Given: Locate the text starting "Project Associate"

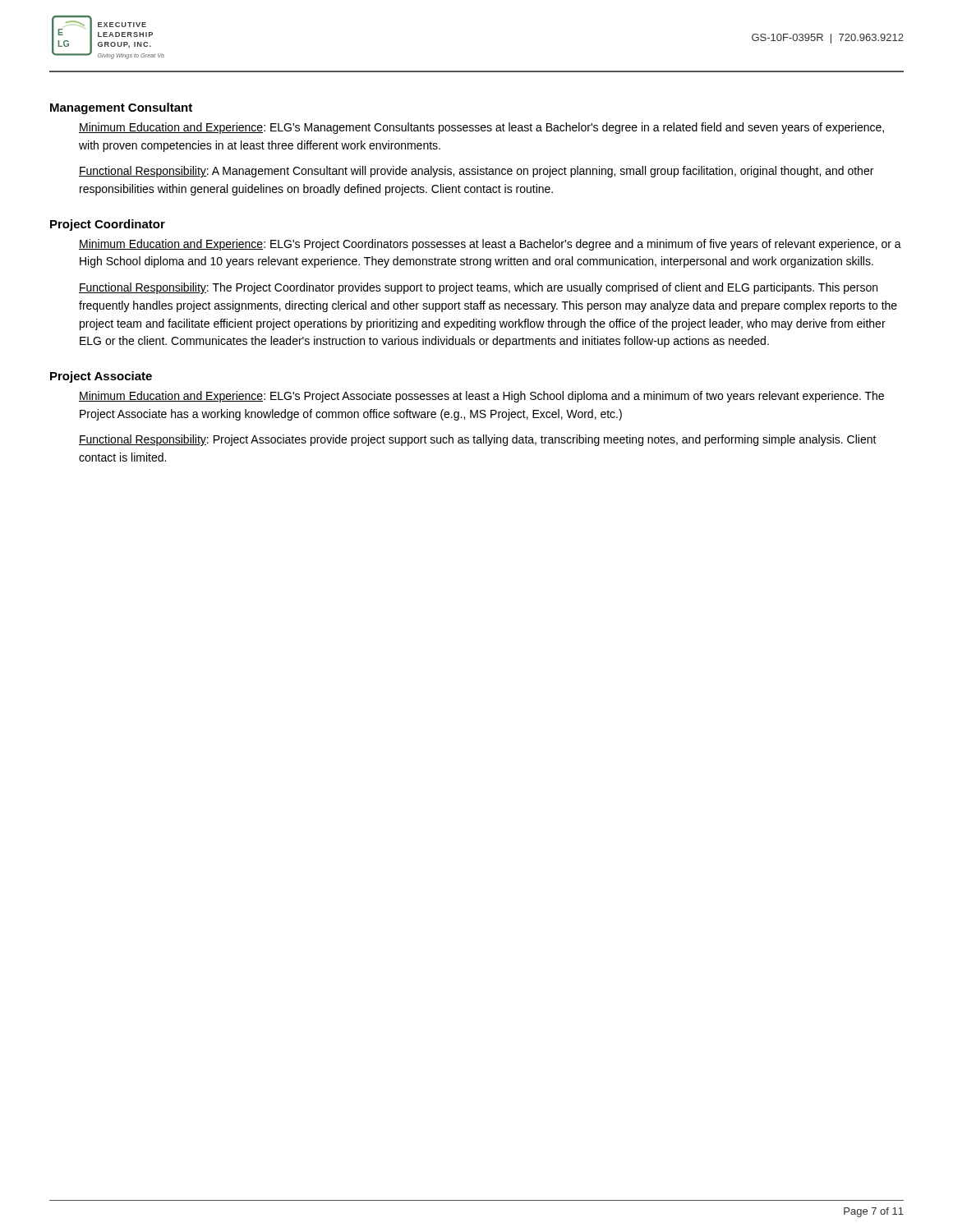Looking at the screenshot, I should [x=101, y=376].
